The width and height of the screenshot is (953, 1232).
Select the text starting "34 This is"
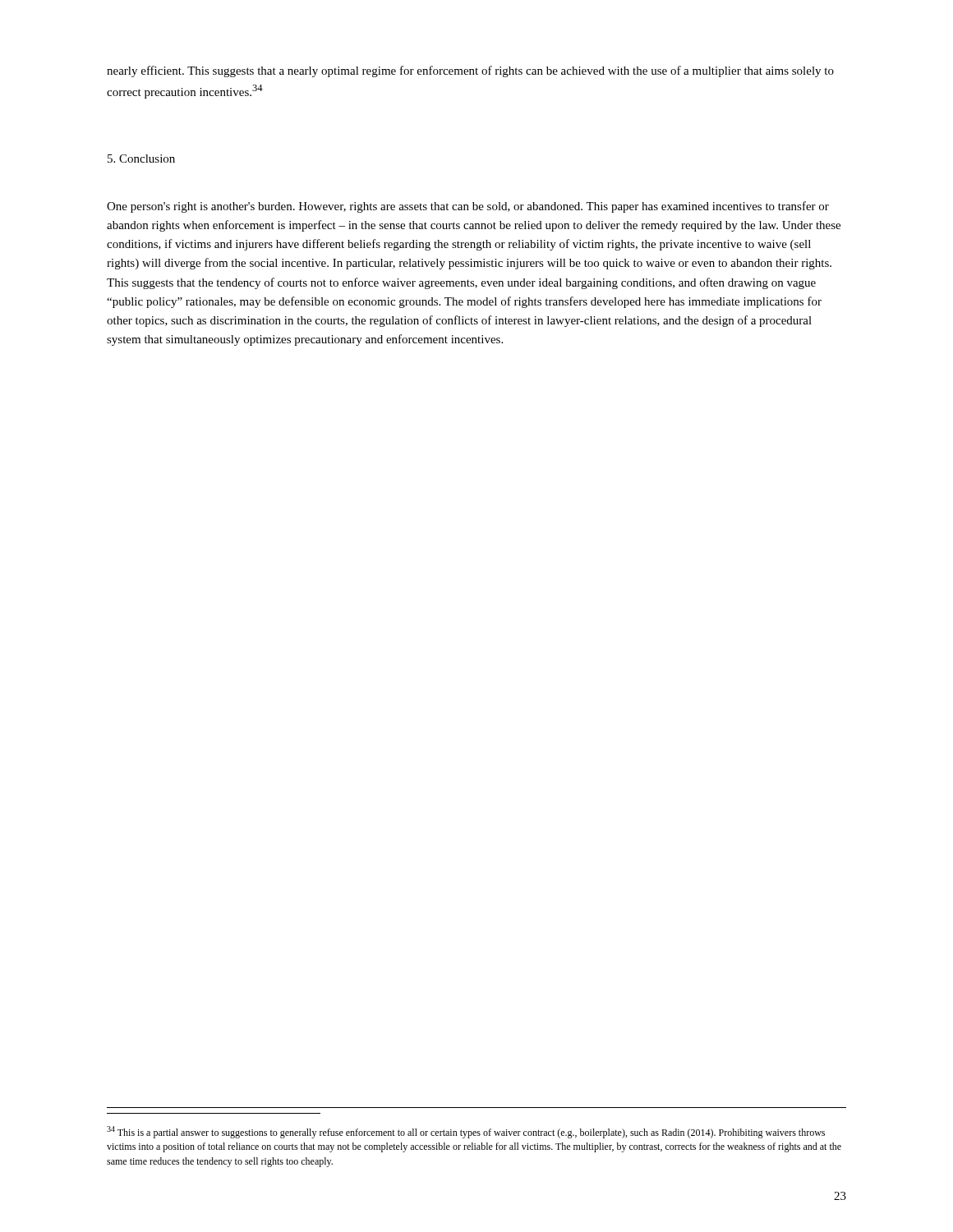coord(476,1146)
